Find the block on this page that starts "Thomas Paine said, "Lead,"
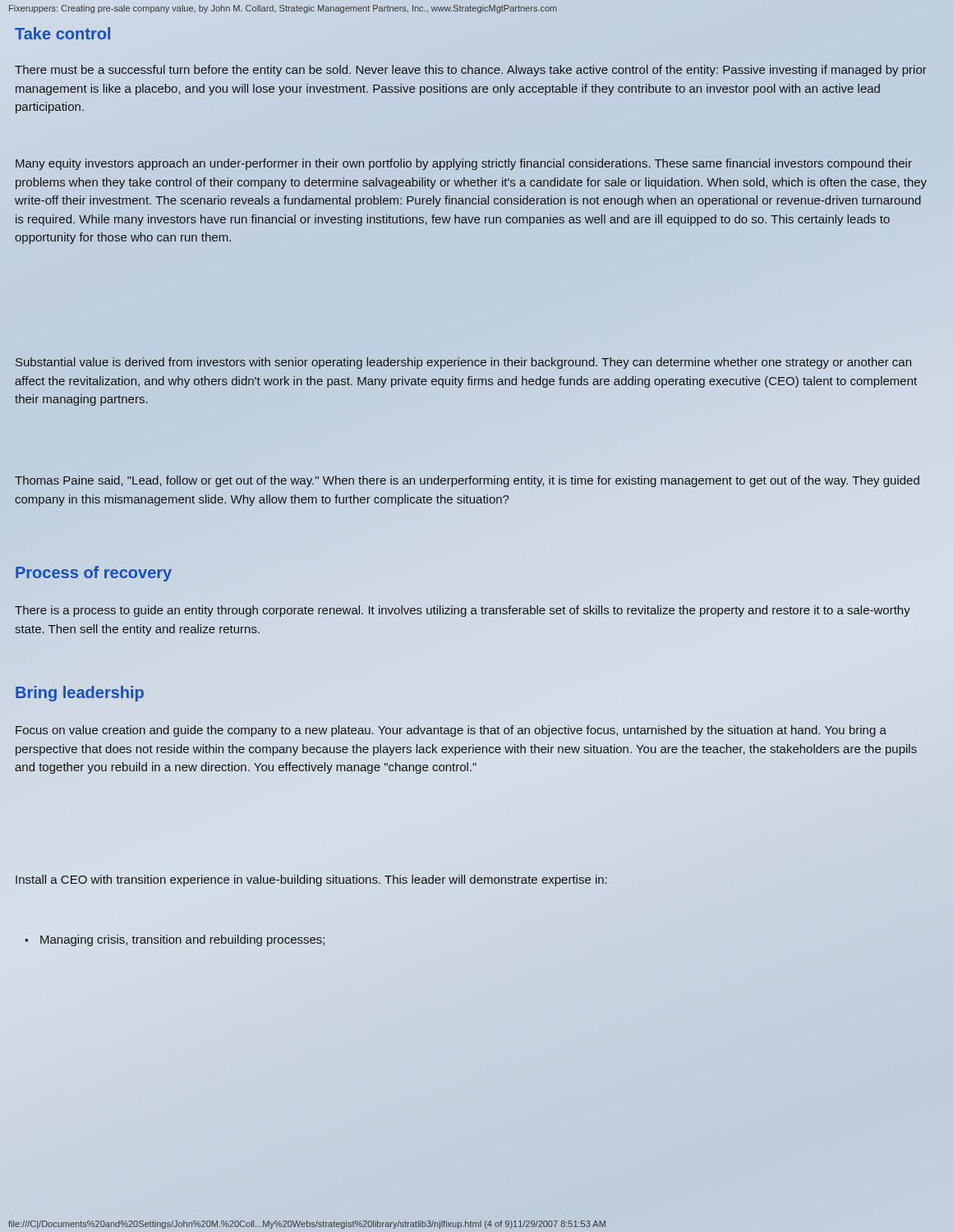 [474, 490]
